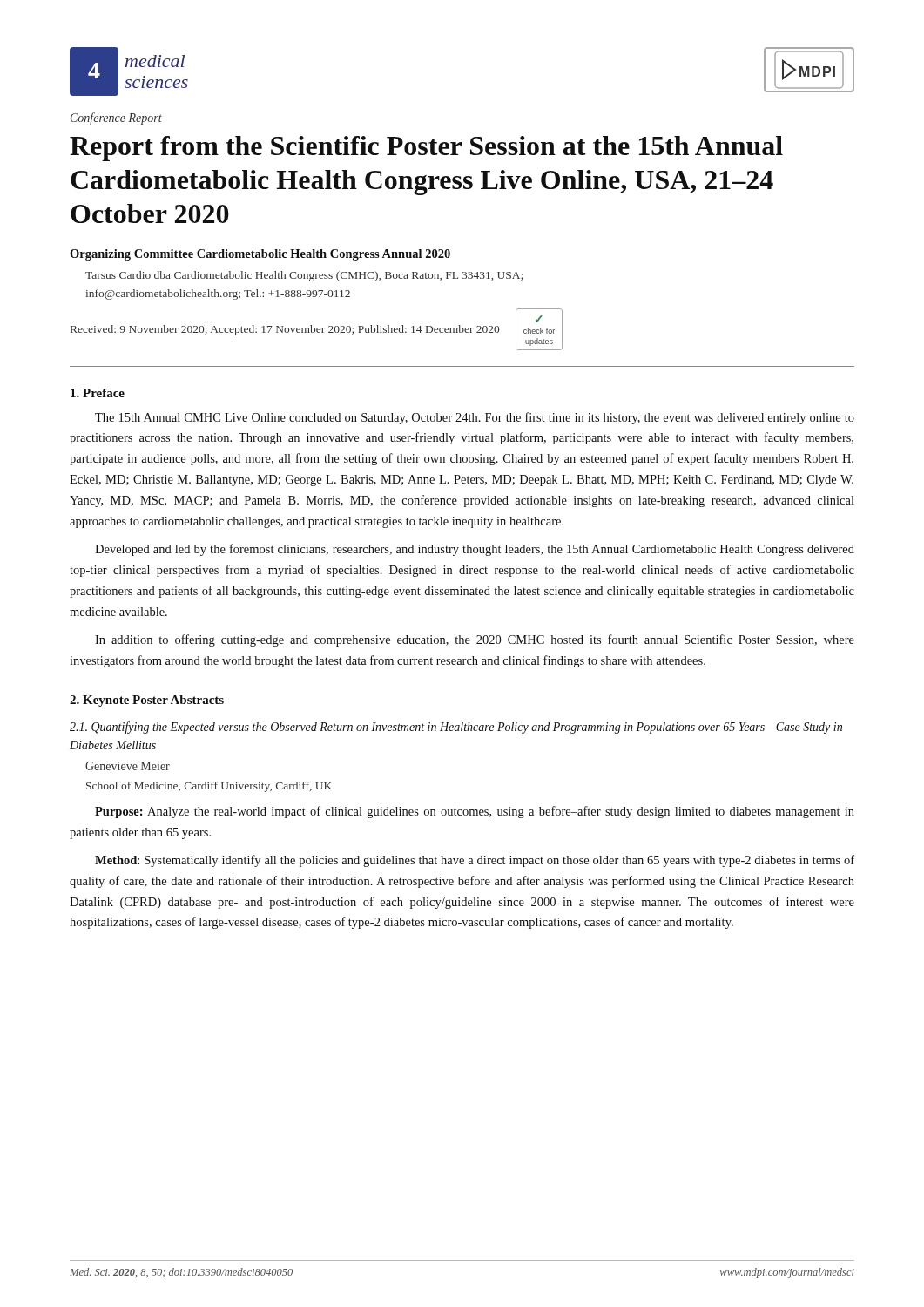Image resolution: width=924 pixels, height=1307 pixels.
Task: Point to the block starting "Tarsus Cardio dba Cardiometabolic"
Action: click(305, 284)
